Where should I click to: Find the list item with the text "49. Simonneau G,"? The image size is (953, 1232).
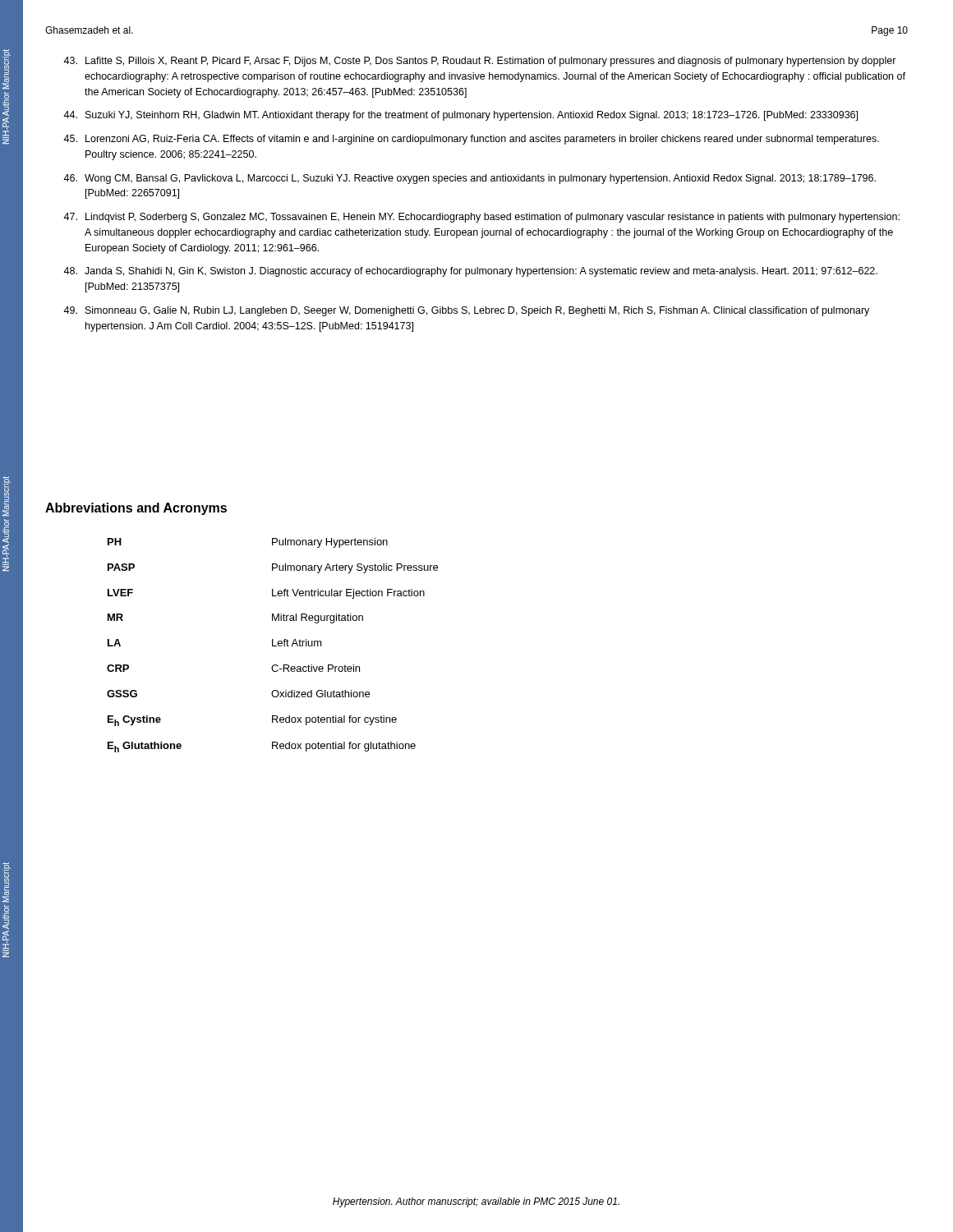(476, 318)
